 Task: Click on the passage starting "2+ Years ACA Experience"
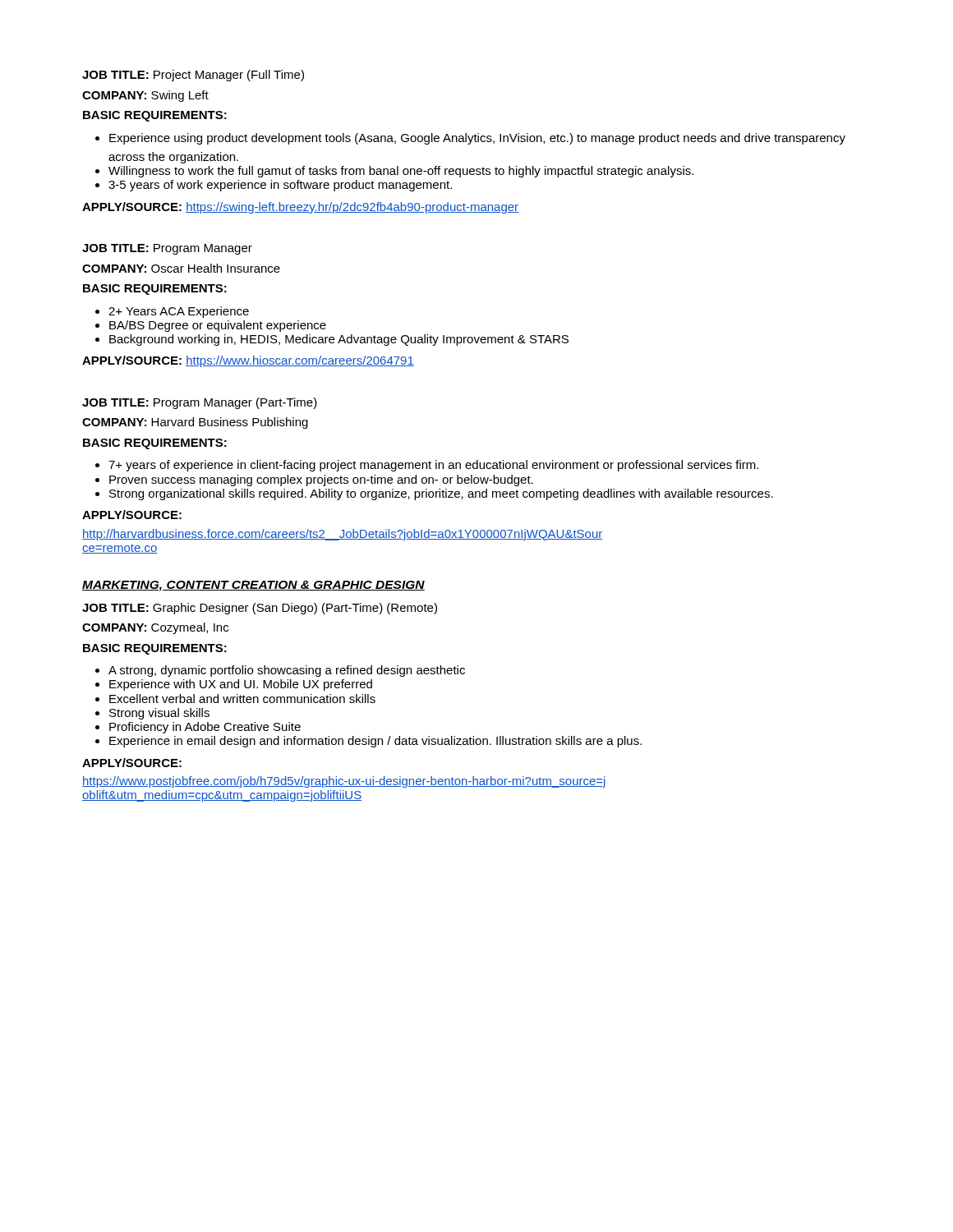(172, 312)
